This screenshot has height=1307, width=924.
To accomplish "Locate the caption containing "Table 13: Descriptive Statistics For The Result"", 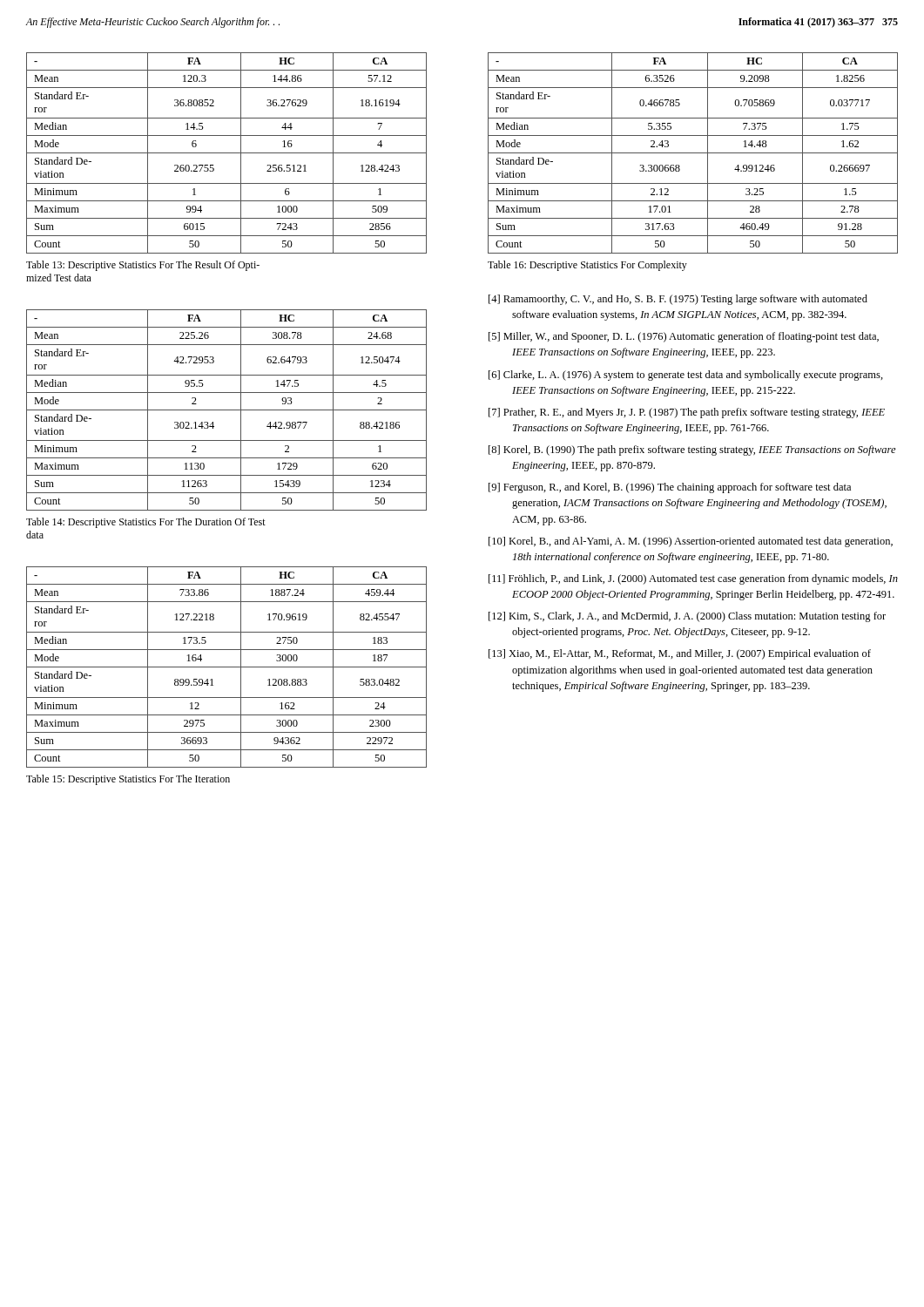I will (x=143, y=271).
